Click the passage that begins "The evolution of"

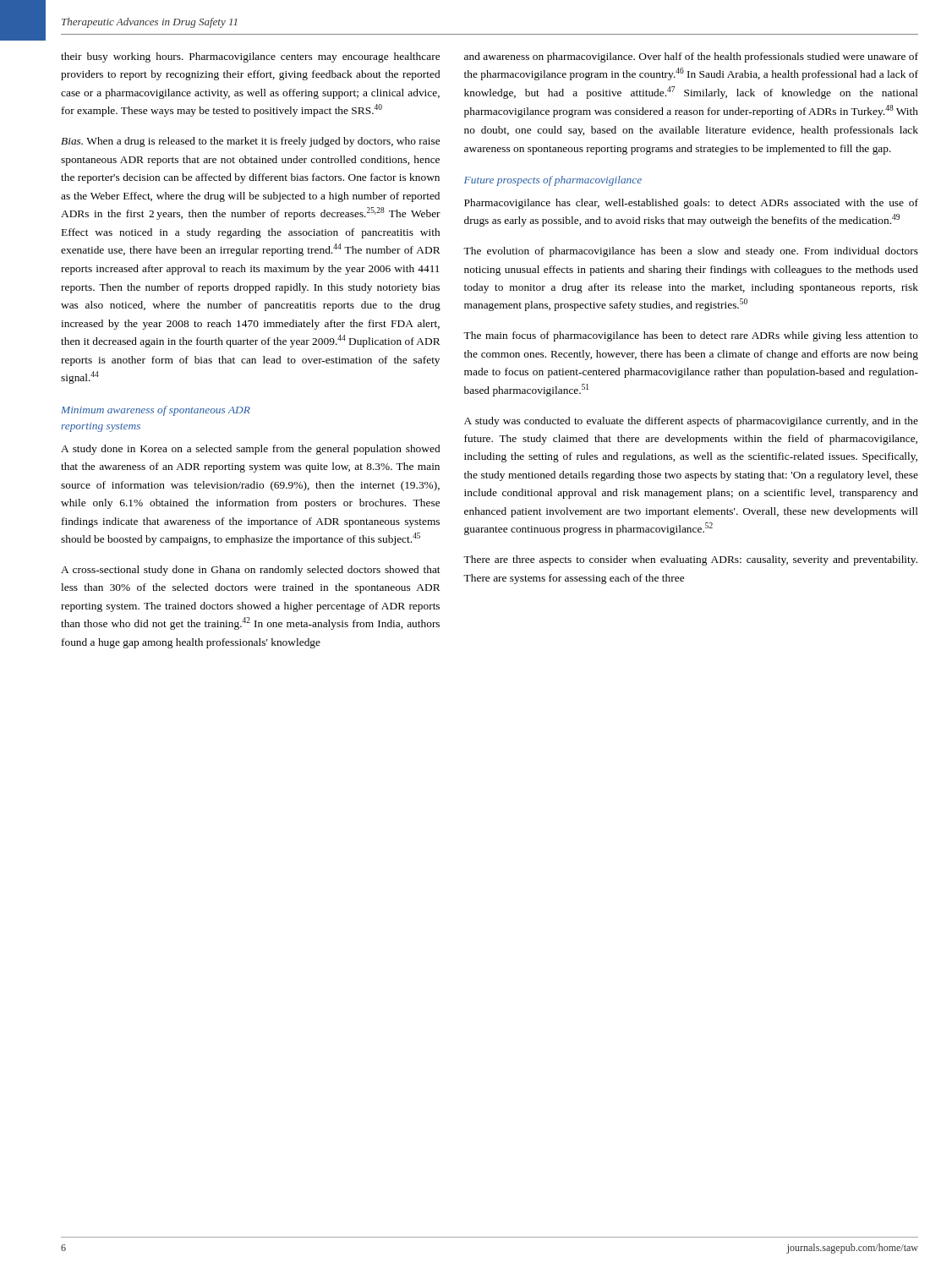coord(691,278)
